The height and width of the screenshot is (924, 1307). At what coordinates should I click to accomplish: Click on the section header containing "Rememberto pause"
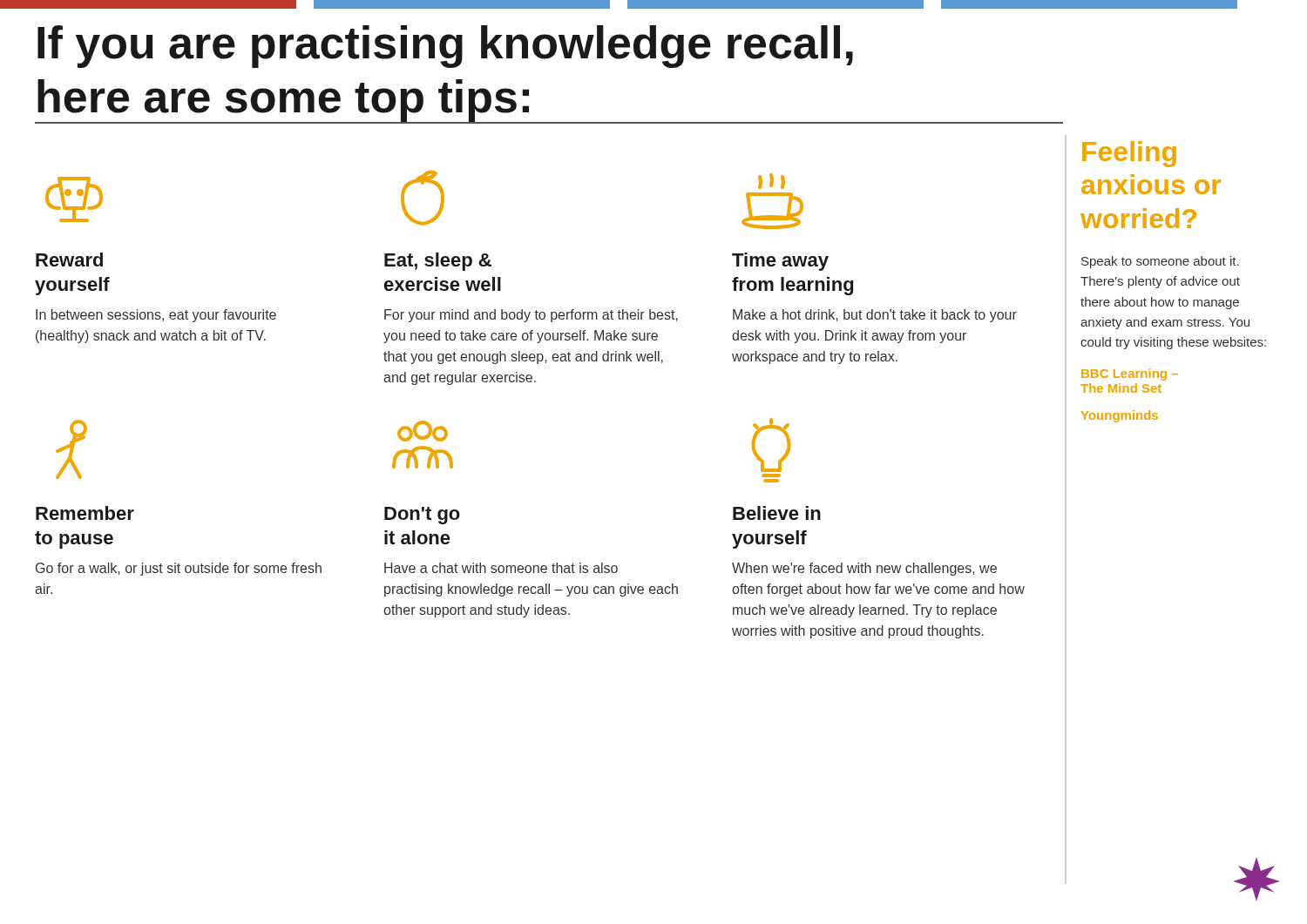click(x=84, y=525)
